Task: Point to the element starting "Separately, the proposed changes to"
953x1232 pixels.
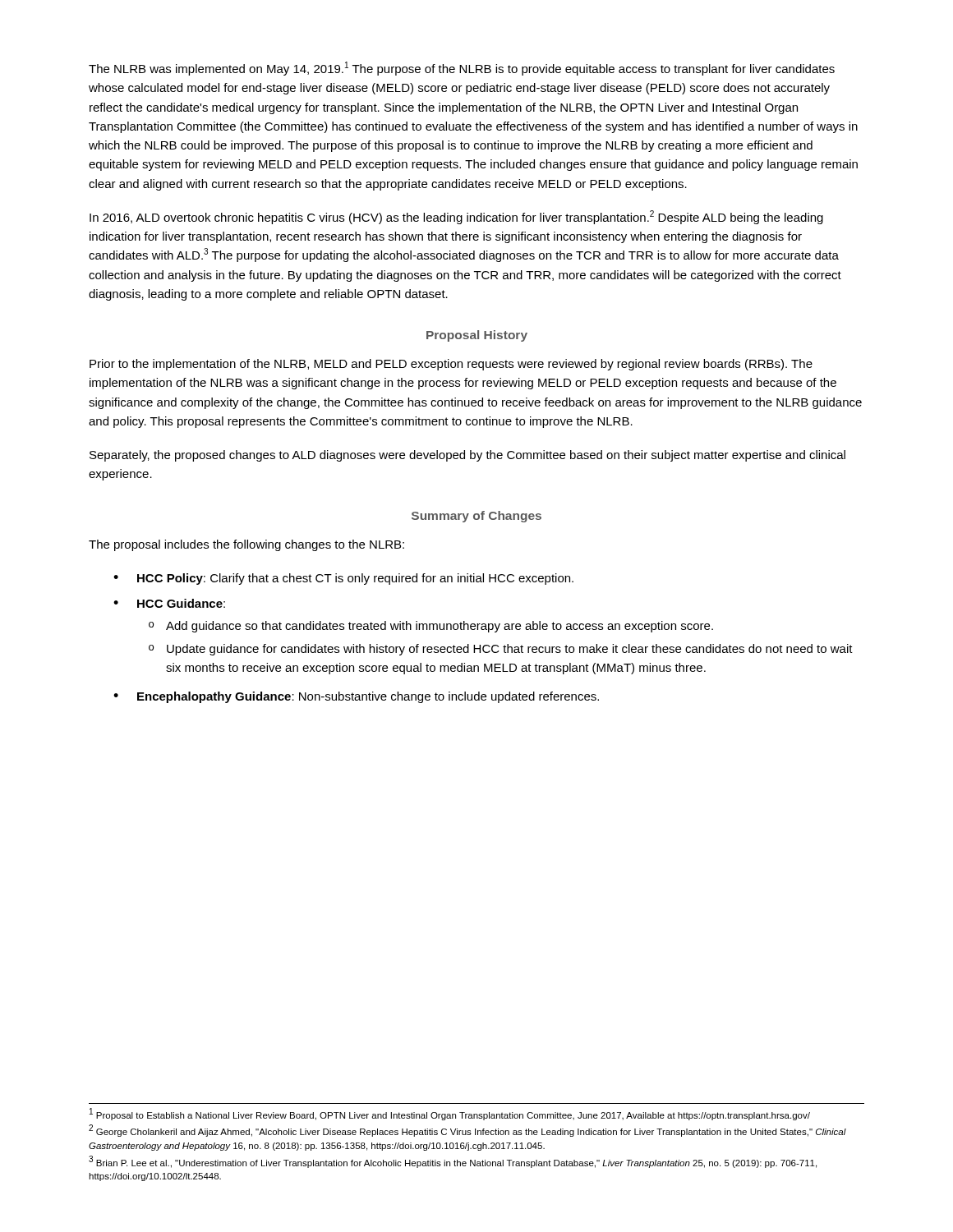Action: pyautogui.click(x=467, y=464)
